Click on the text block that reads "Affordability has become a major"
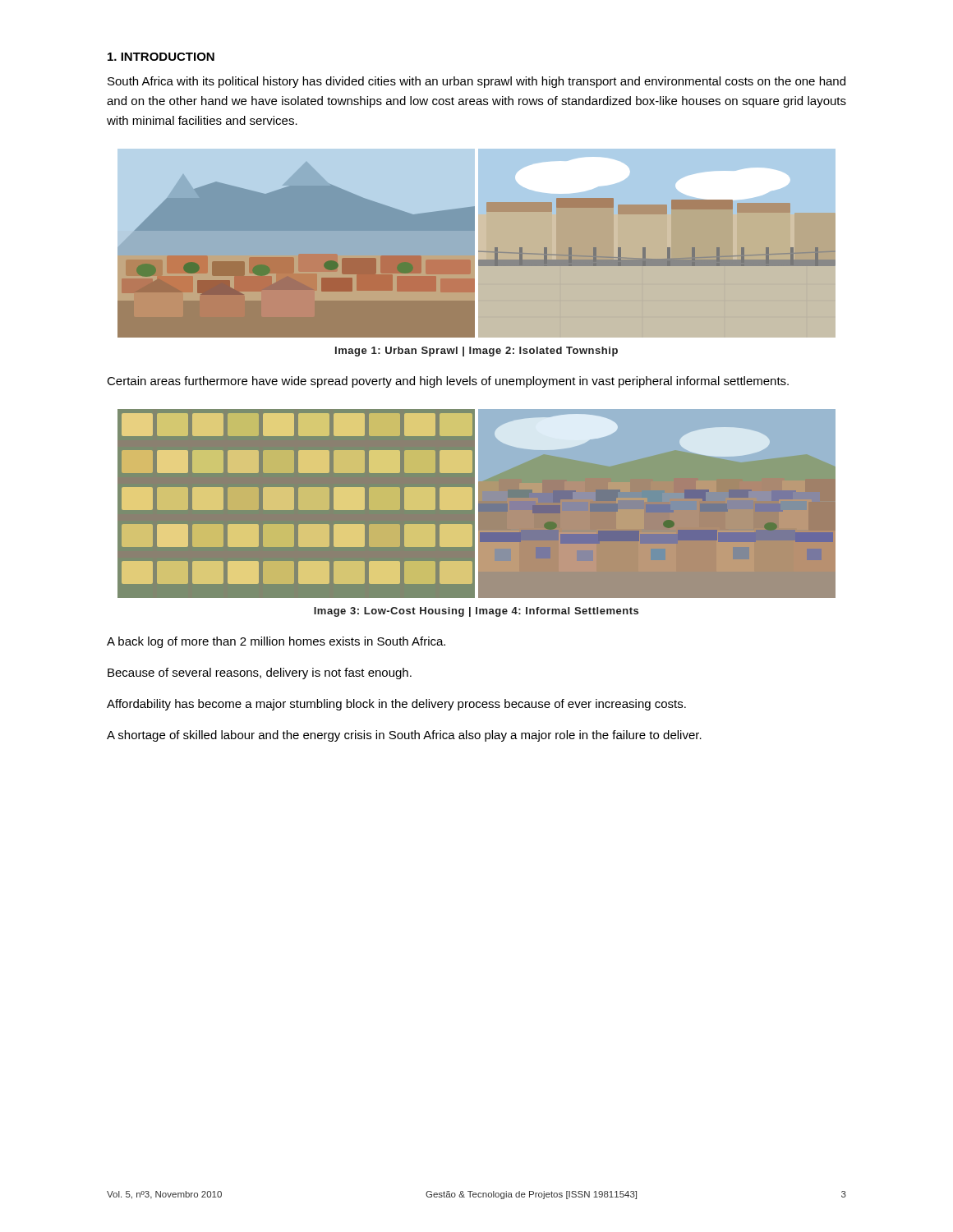This screenshot has height=1232, width=953. coord(397,703)
